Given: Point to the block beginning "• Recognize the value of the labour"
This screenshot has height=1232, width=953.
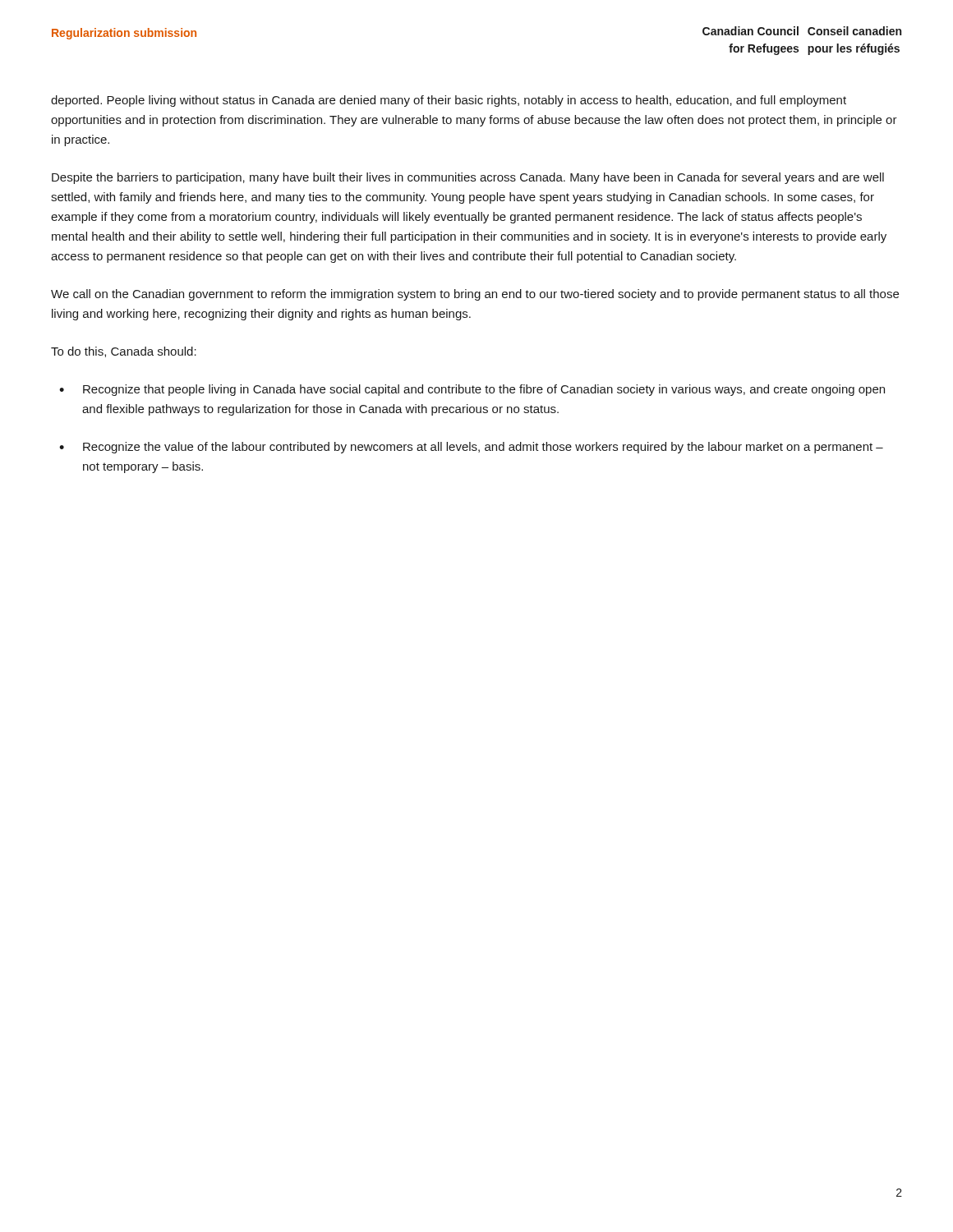Looking at the screenshot, I should (x=481, y=457).
